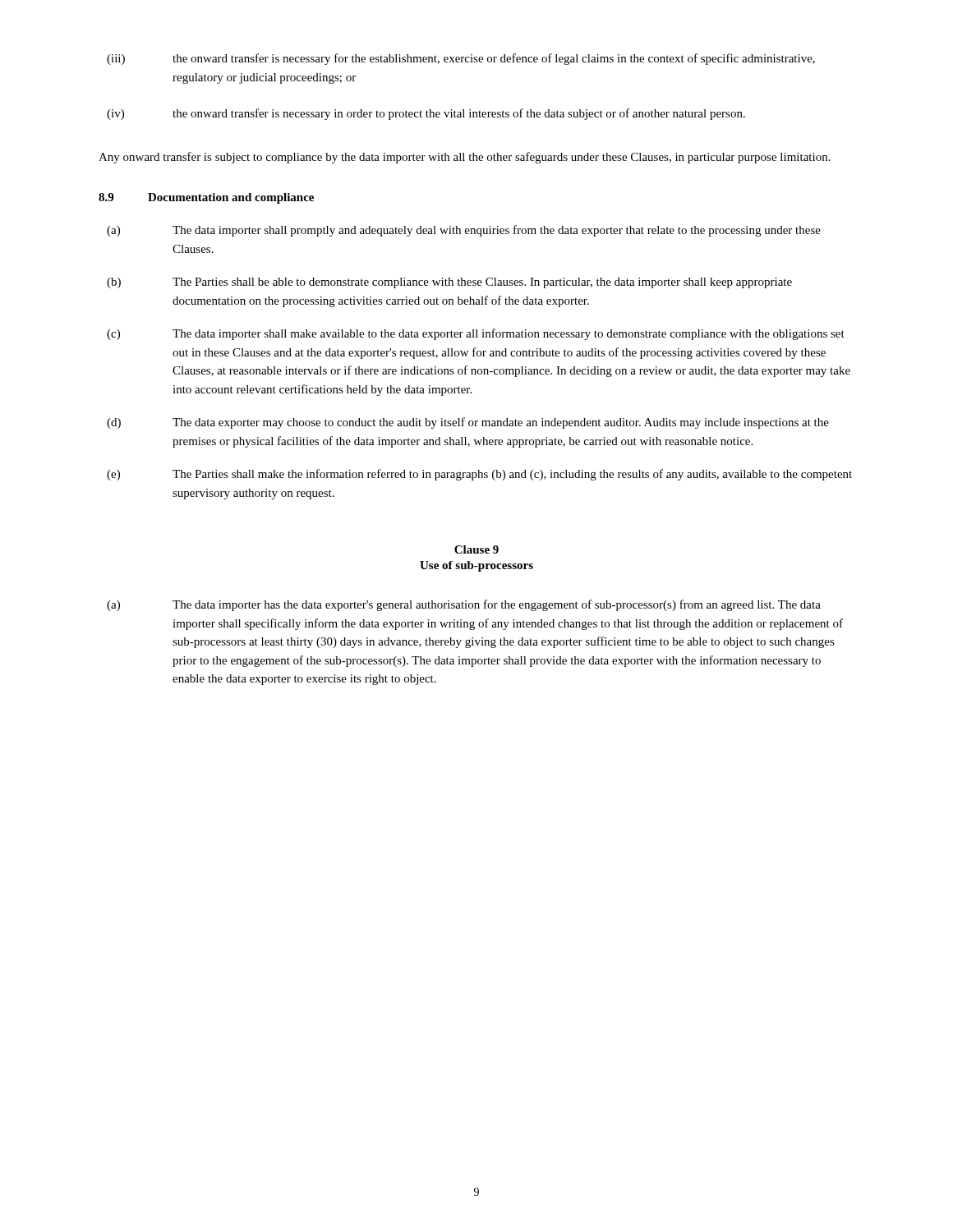Click where it says "Clause 9"

[476, 549]
